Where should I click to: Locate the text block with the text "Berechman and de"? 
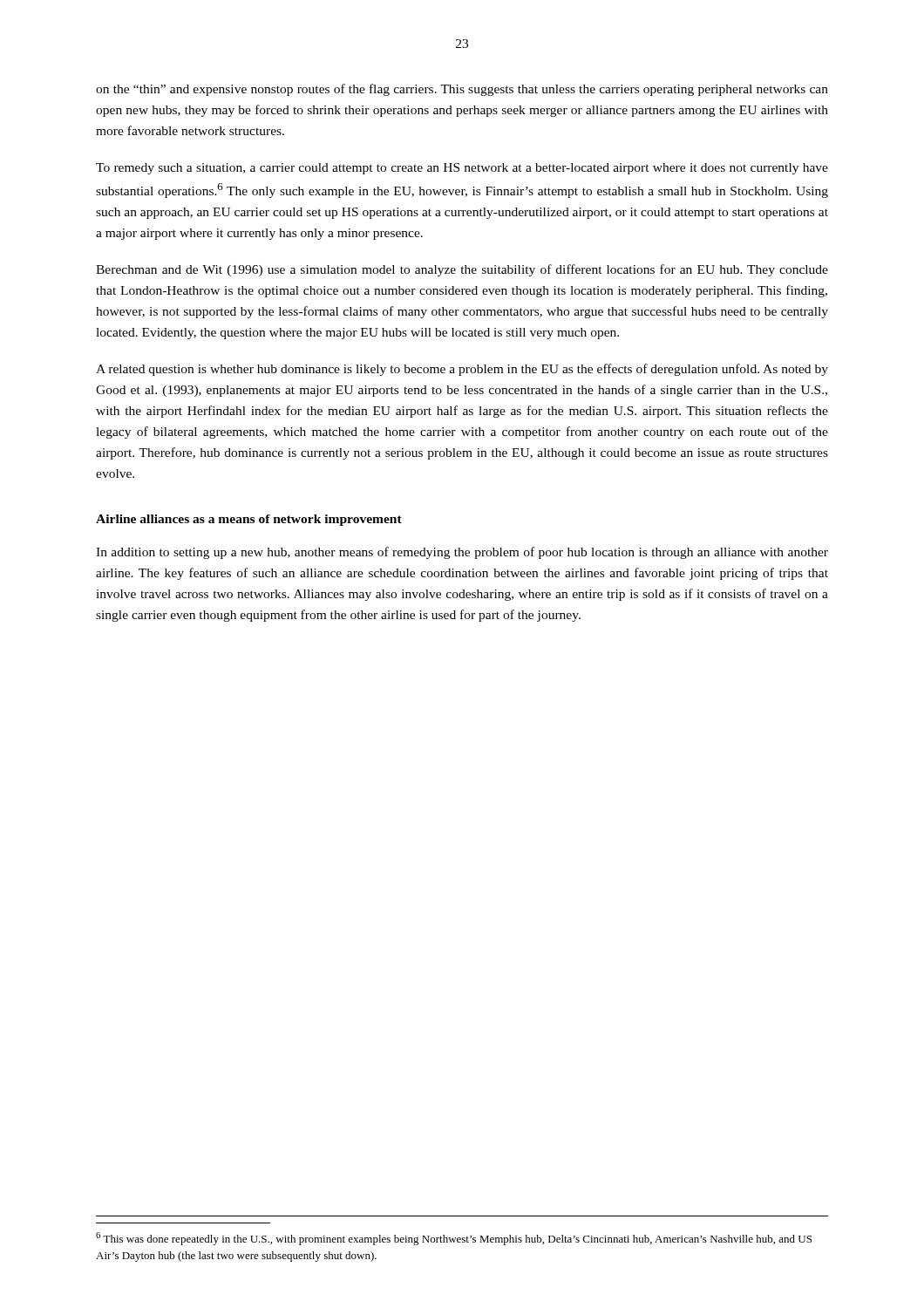462,301
